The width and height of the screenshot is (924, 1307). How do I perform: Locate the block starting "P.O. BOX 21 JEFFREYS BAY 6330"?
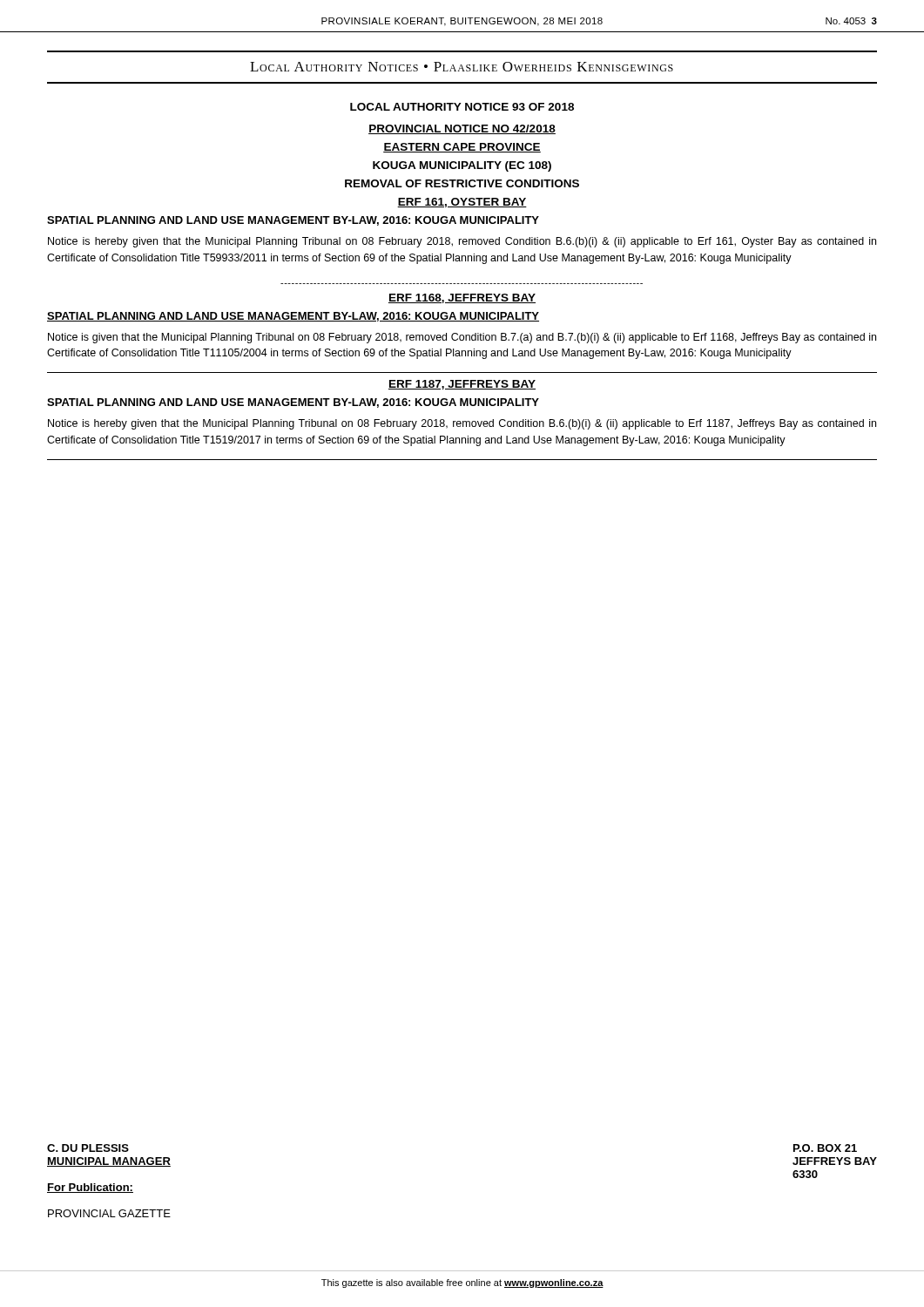point(835,1161)
